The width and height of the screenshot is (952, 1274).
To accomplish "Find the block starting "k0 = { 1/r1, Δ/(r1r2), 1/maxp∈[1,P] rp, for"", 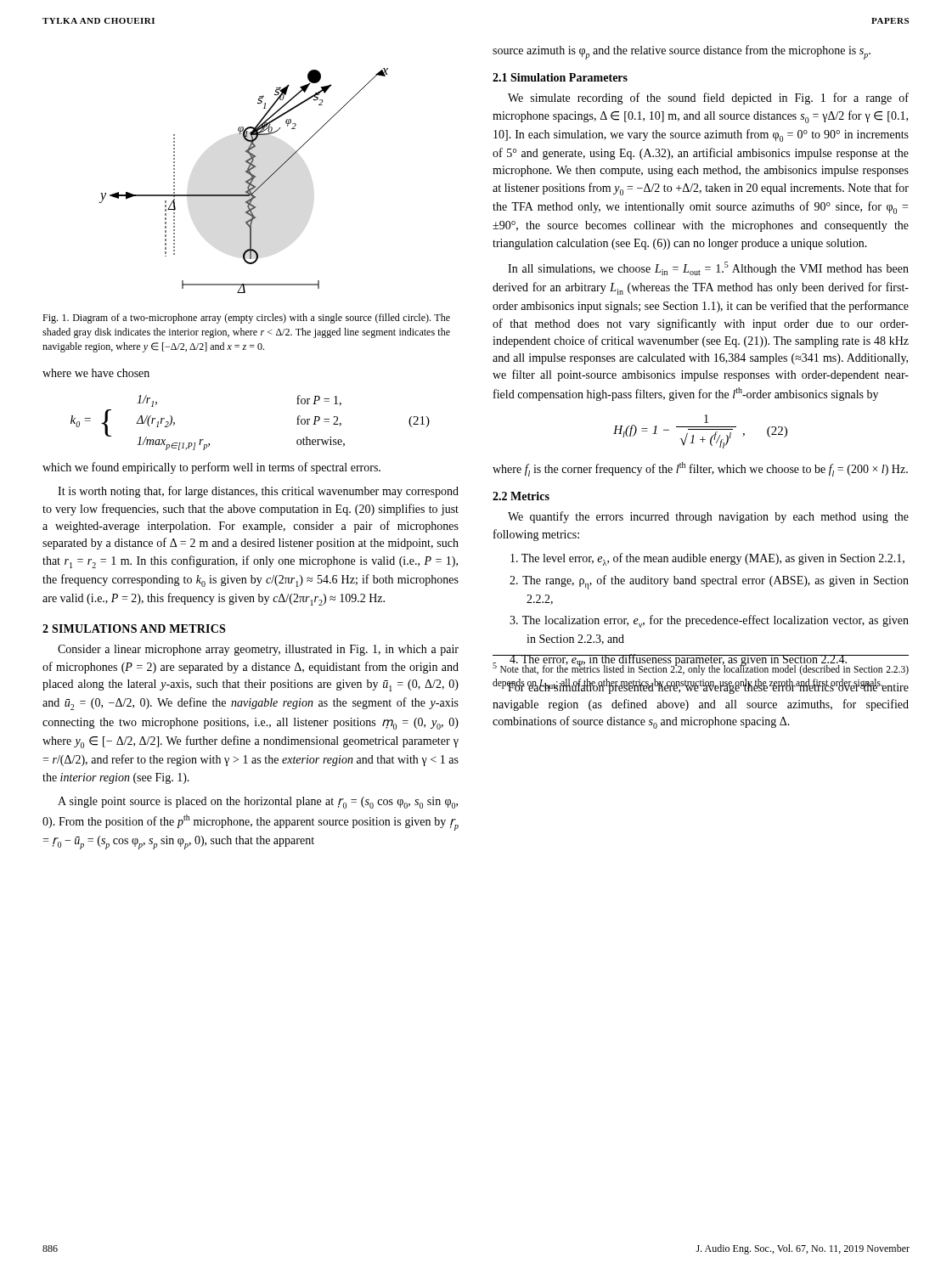I will (144, 400).
